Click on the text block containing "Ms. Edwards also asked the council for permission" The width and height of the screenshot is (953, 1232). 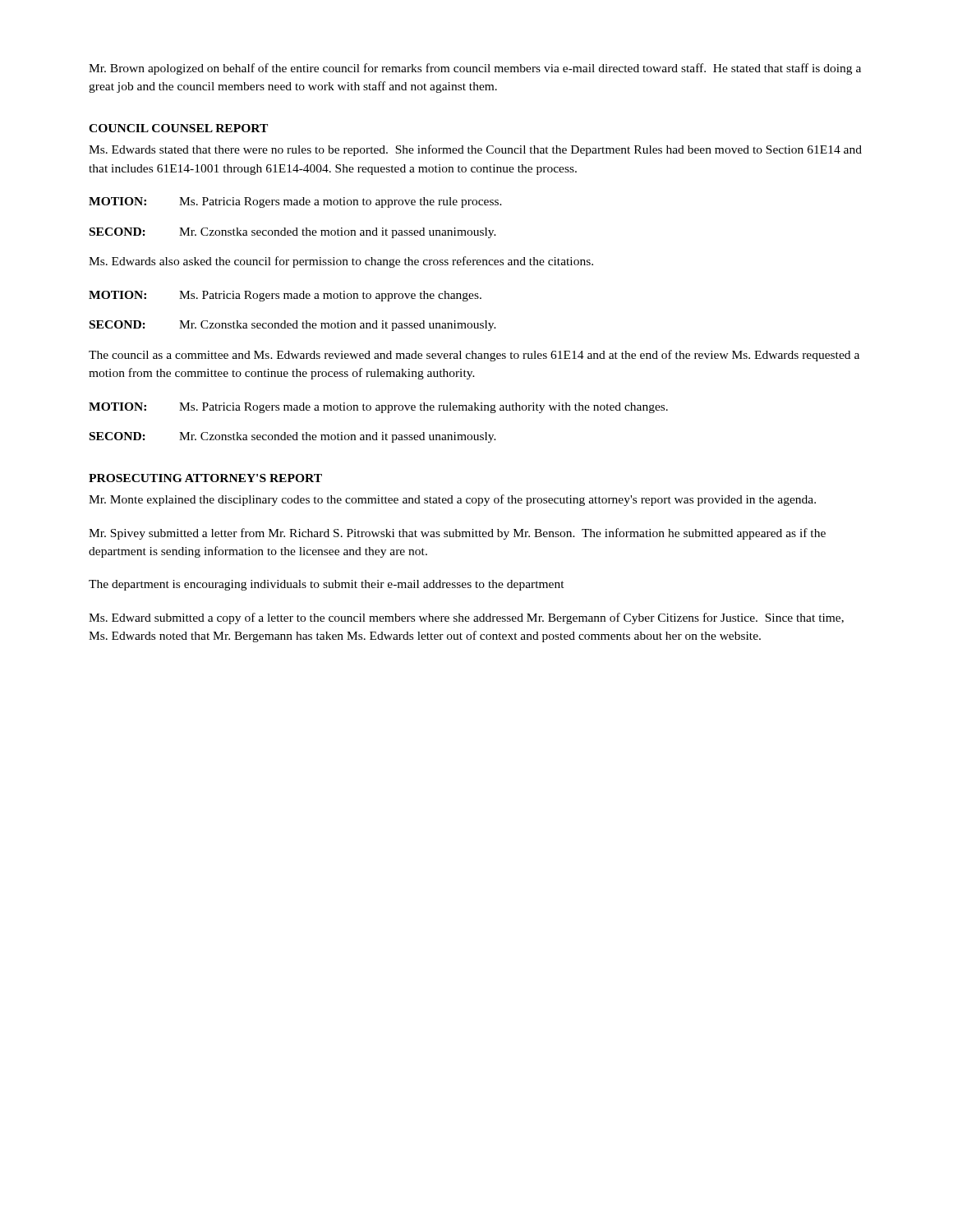click(341, 261)
